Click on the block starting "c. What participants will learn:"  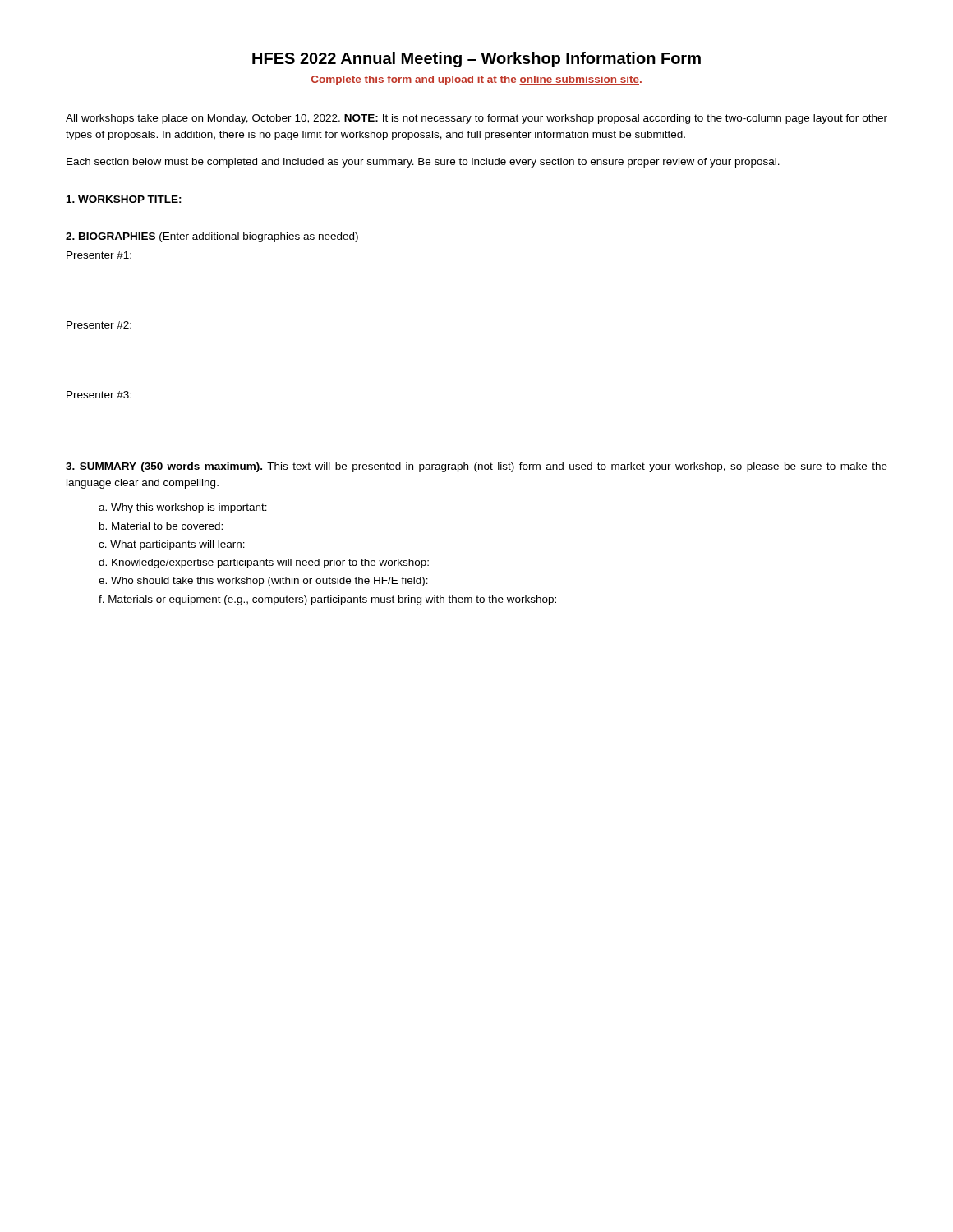[172, 544]
